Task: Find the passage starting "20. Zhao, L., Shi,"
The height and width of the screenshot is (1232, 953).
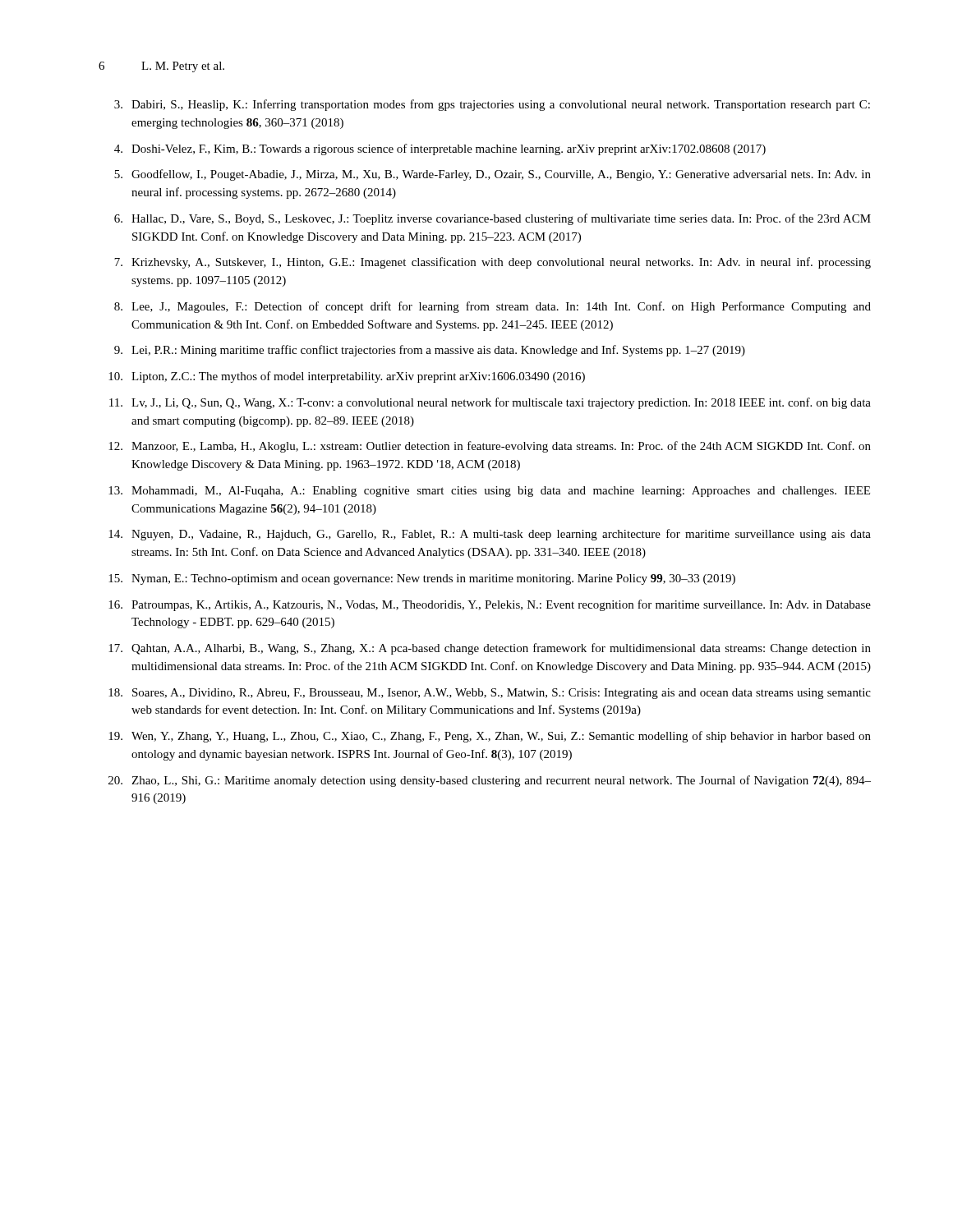Action: (x=485, y=789)
